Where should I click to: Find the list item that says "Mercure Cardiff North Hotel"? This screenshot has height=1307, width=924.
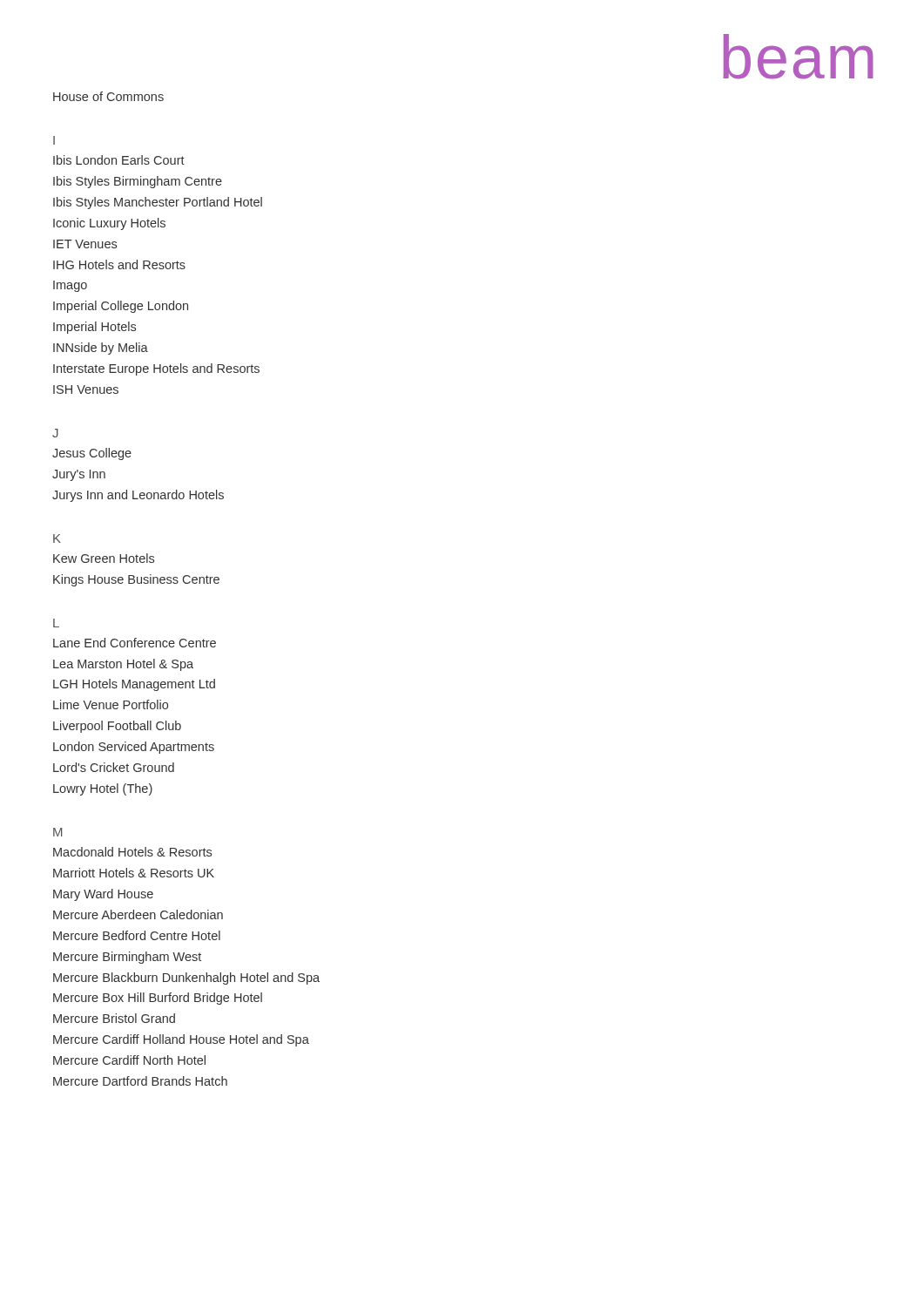129,1061
